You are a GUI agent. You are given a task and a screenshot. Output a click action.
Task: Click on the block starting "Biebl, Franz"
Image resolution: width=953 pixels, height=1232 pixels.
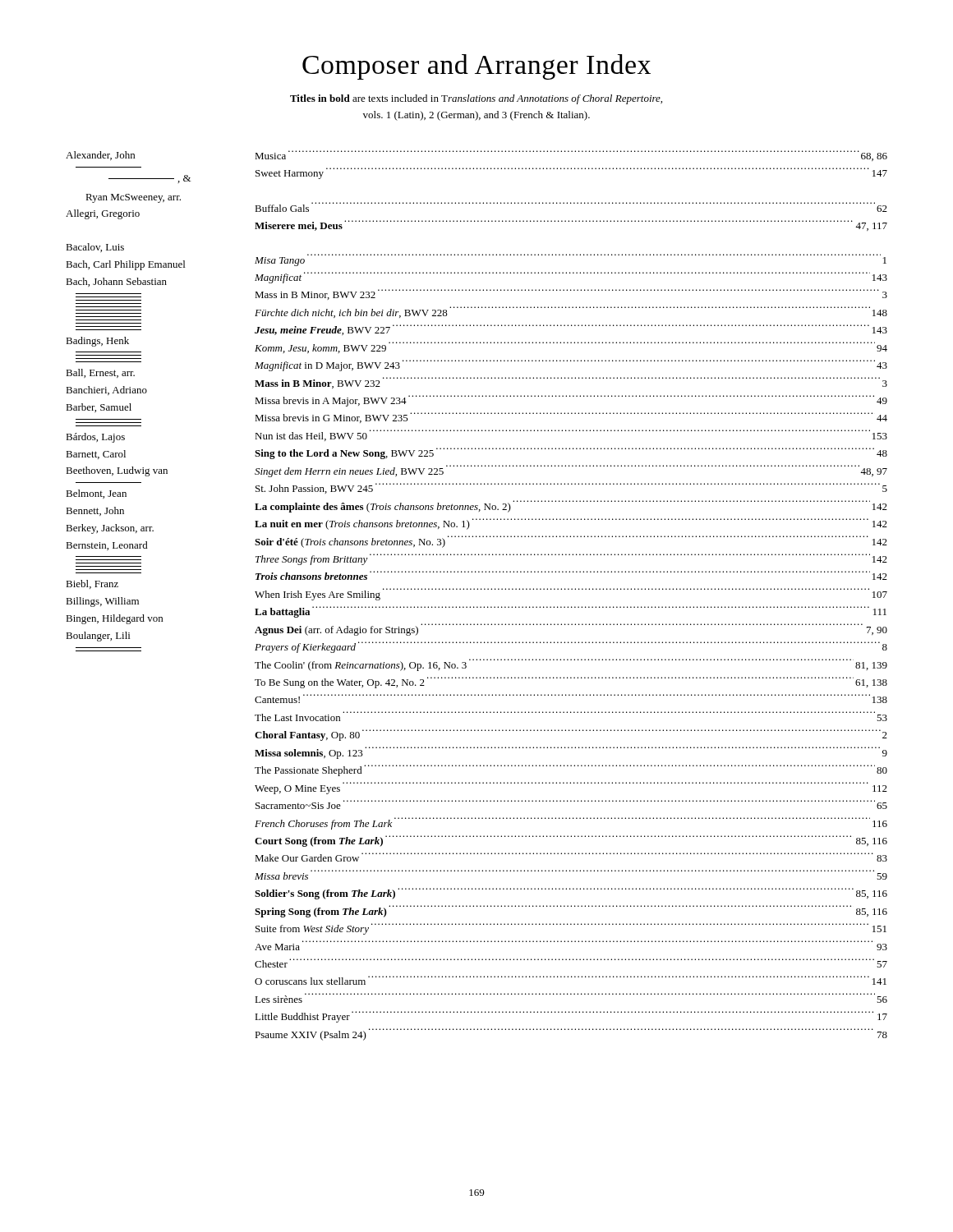92,584
